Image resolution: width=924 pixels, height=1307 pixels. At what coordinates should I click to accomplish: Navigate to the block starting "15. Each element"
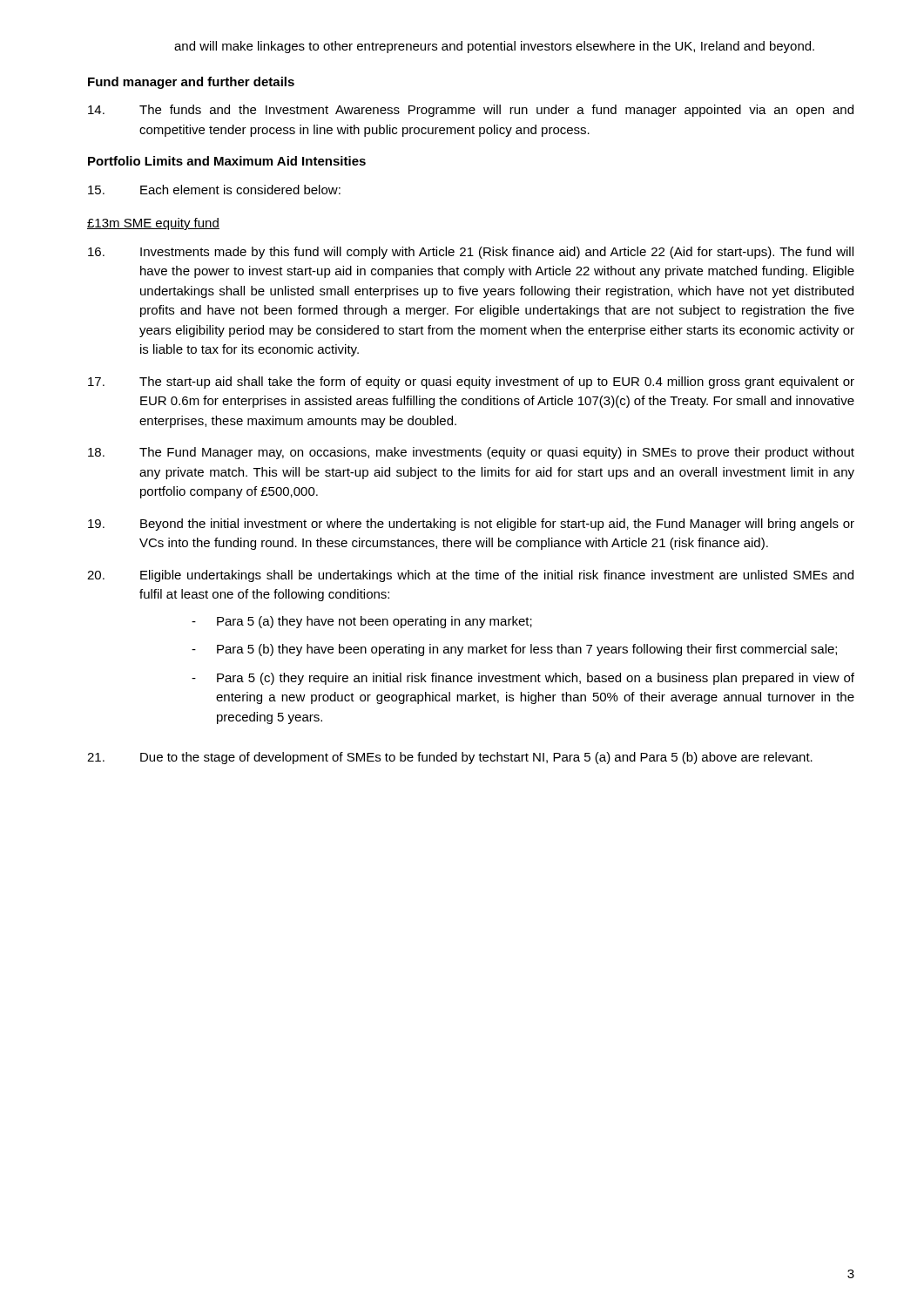214,190
